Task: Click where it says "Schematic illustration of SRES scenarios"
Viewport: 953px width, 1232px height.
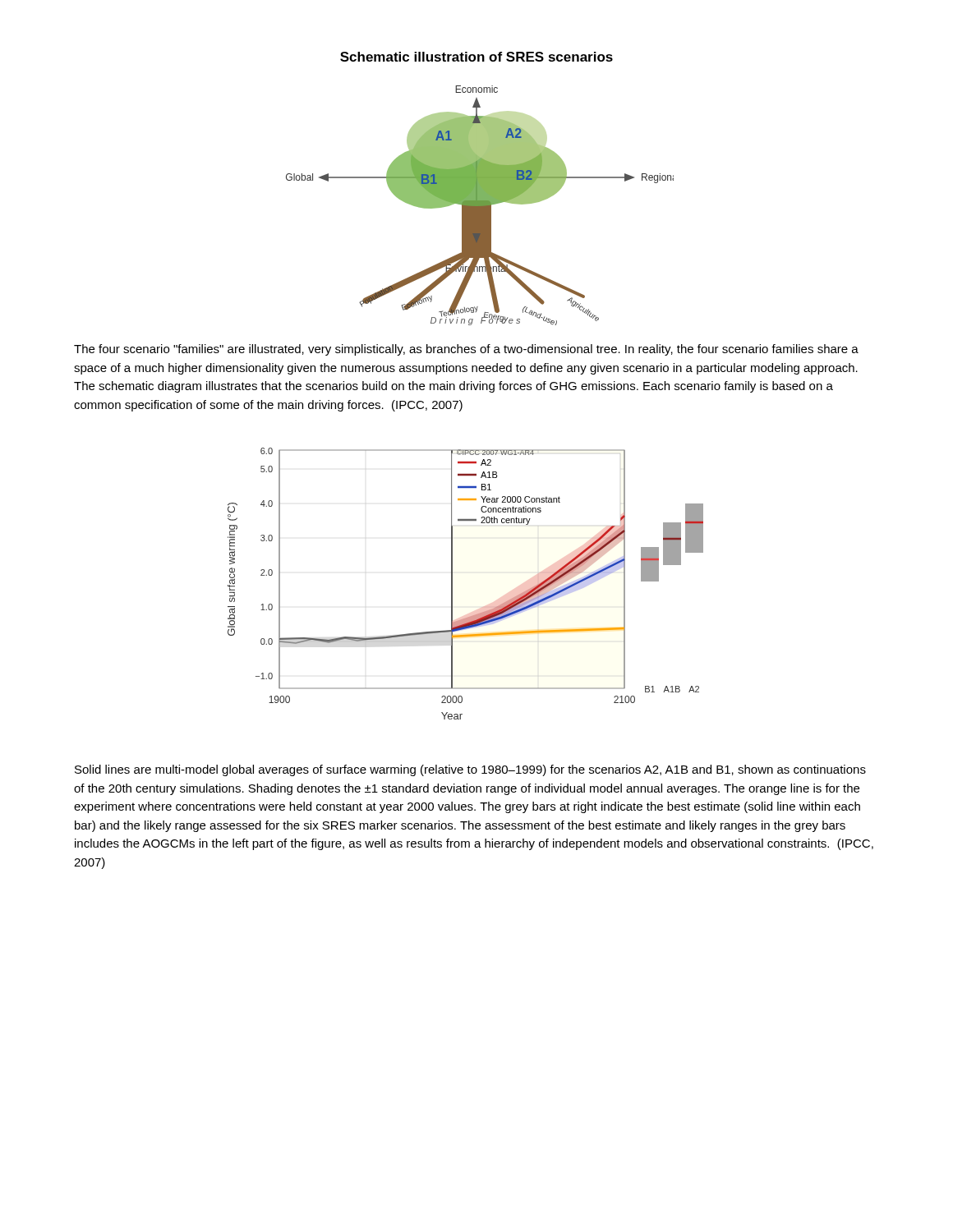Action: pos(476,57)
